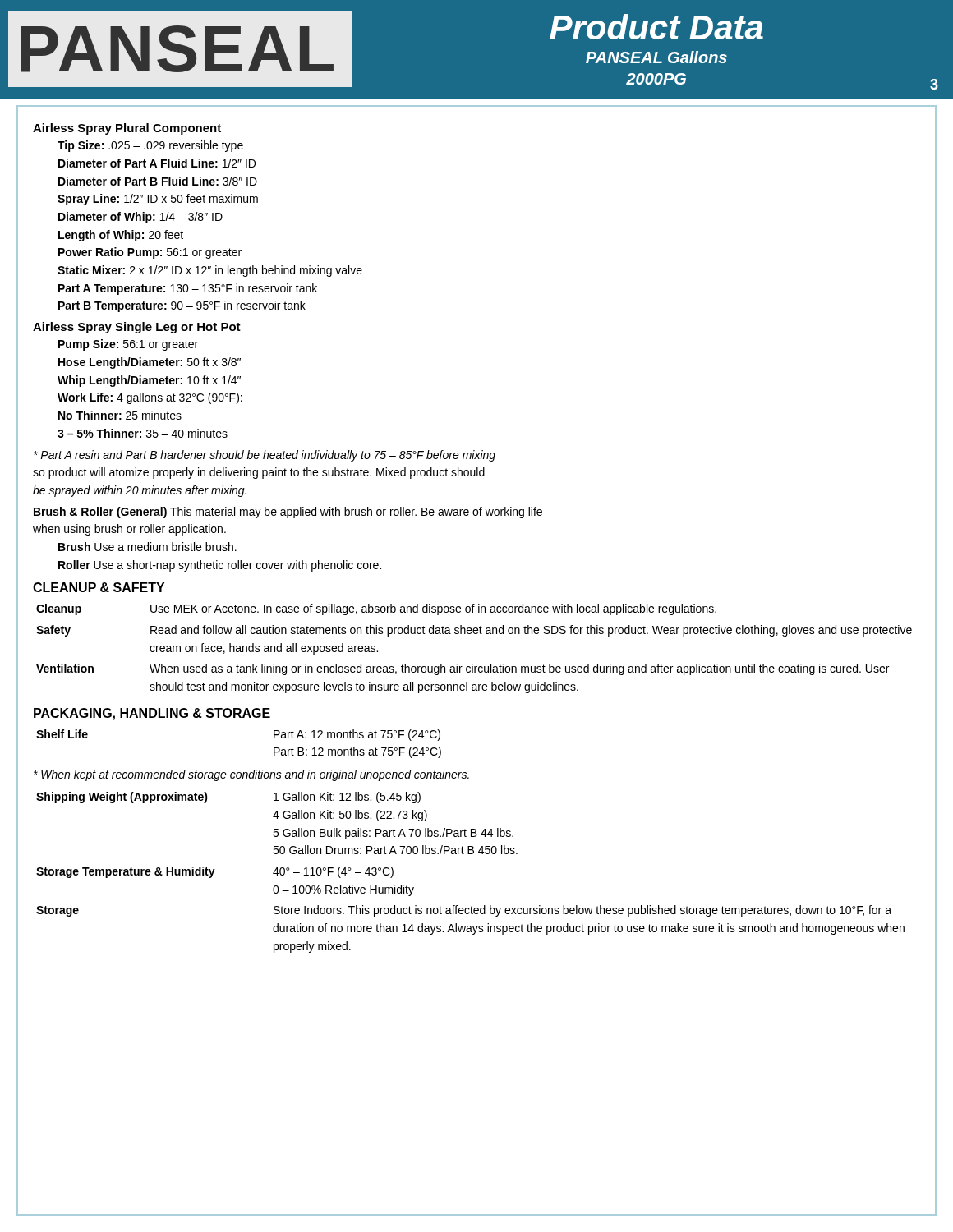The width and height of the screenshot is (953, 1232).
Task: Navigate to the element starting "When kept at recommended storage conditions and"
Action: coord(252,775)
